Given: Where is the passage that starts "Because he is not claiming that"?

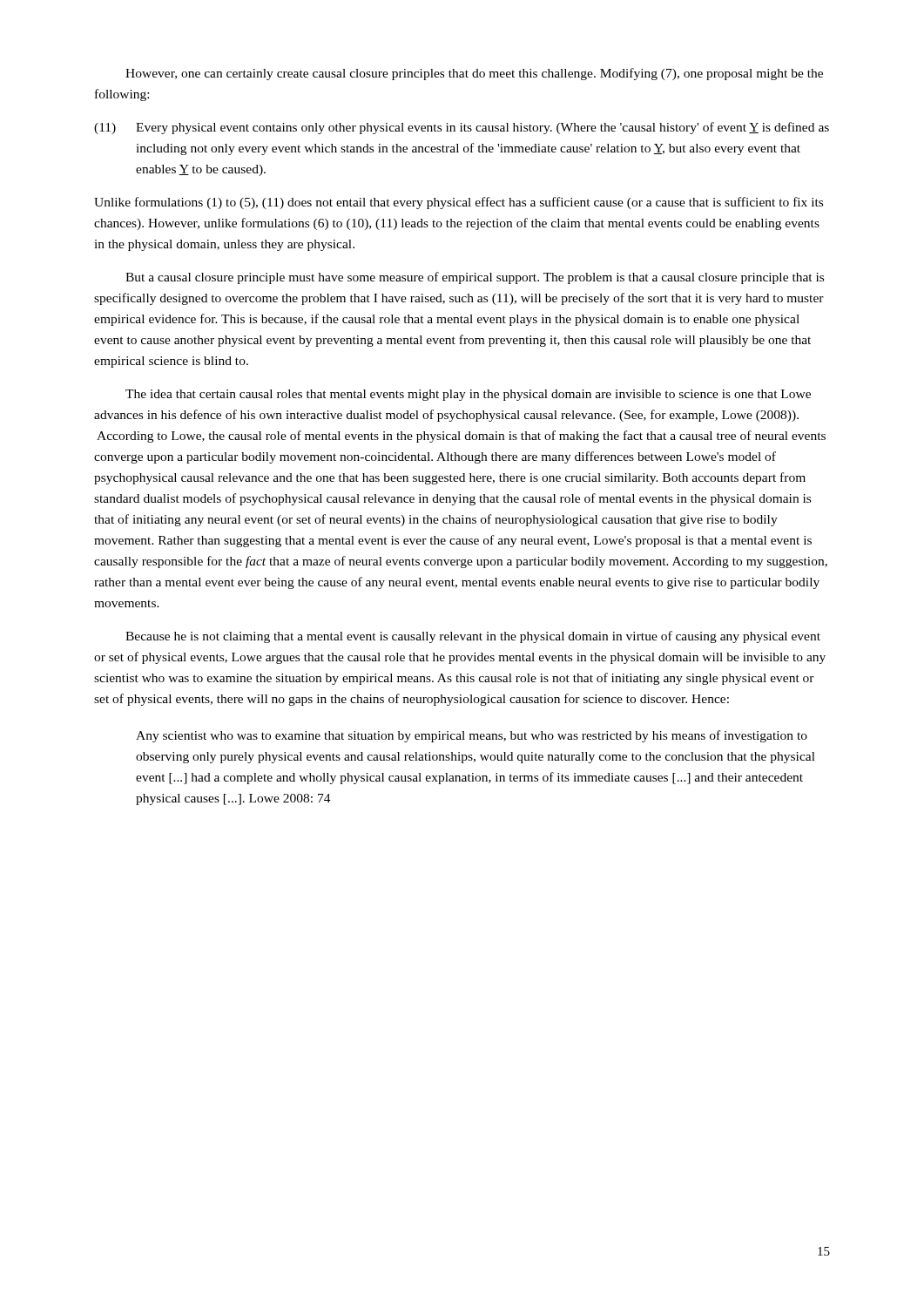Looking at the screenshot, I should 462,668.
